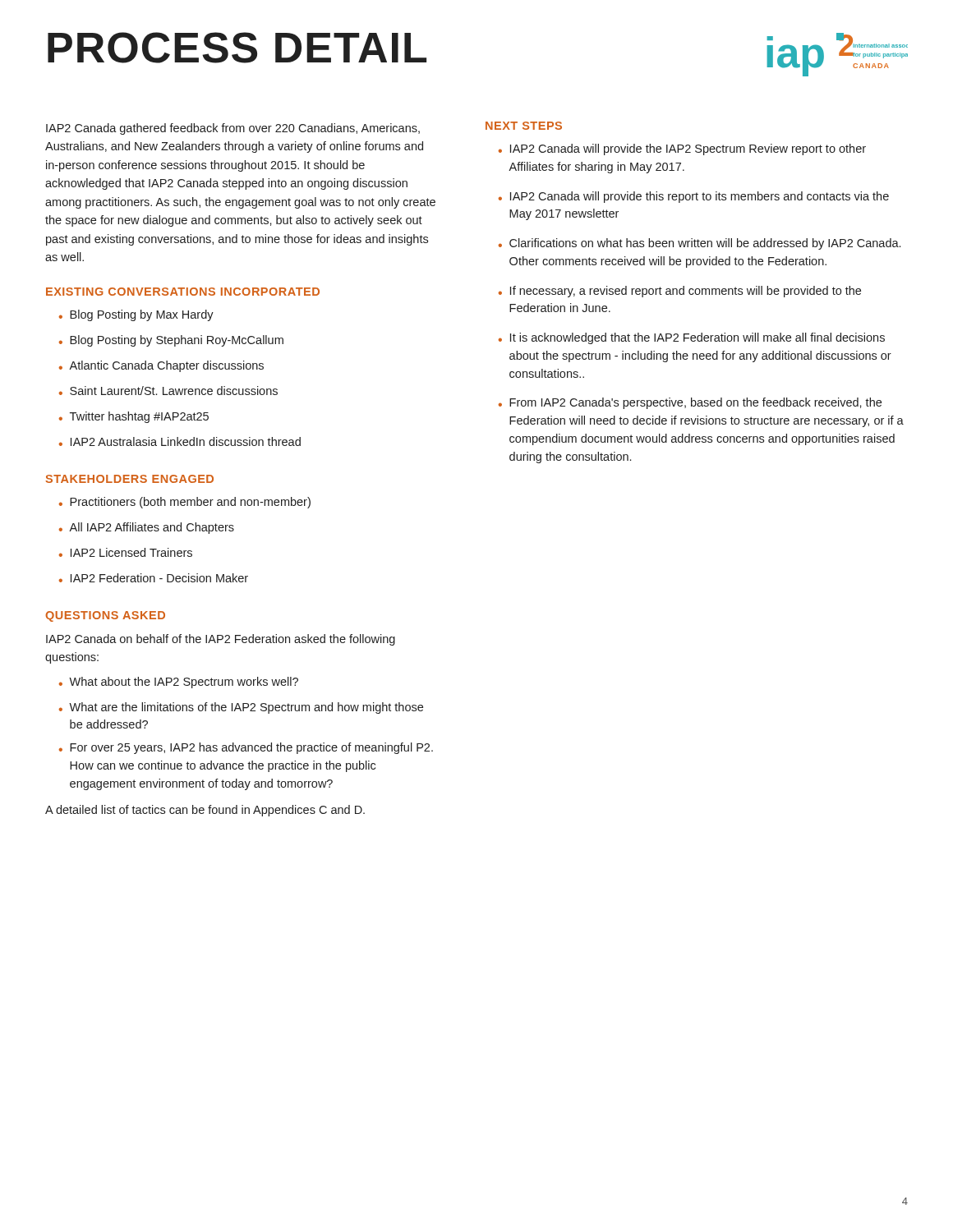Navigate to the text starting "•Twitter hashtag #IAP2at25"
The image size is (953, 1232).
pos(134,418)
